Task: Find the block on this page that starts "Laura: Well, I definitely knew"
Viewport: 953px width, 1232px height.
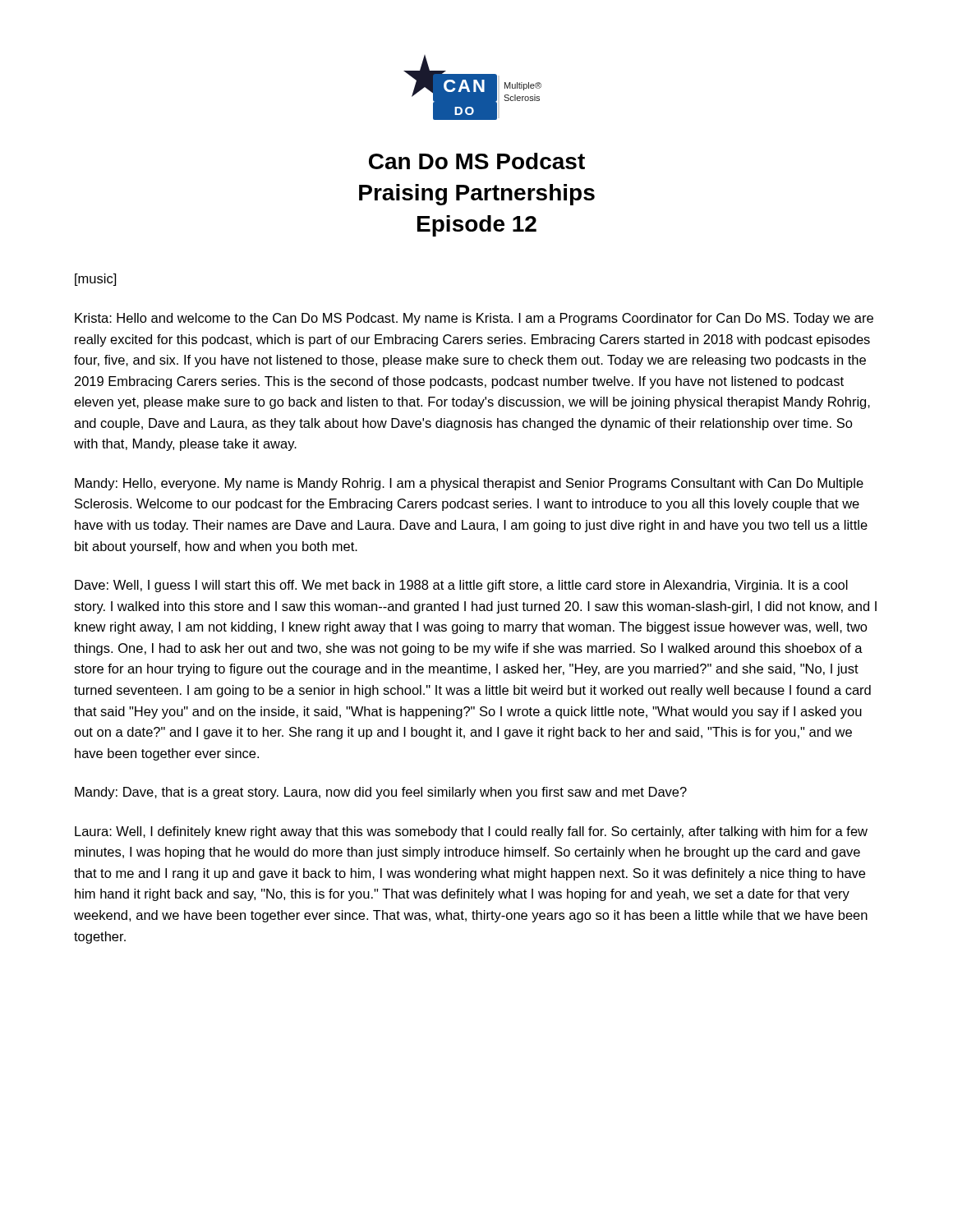Action: [x=471, y=883]
